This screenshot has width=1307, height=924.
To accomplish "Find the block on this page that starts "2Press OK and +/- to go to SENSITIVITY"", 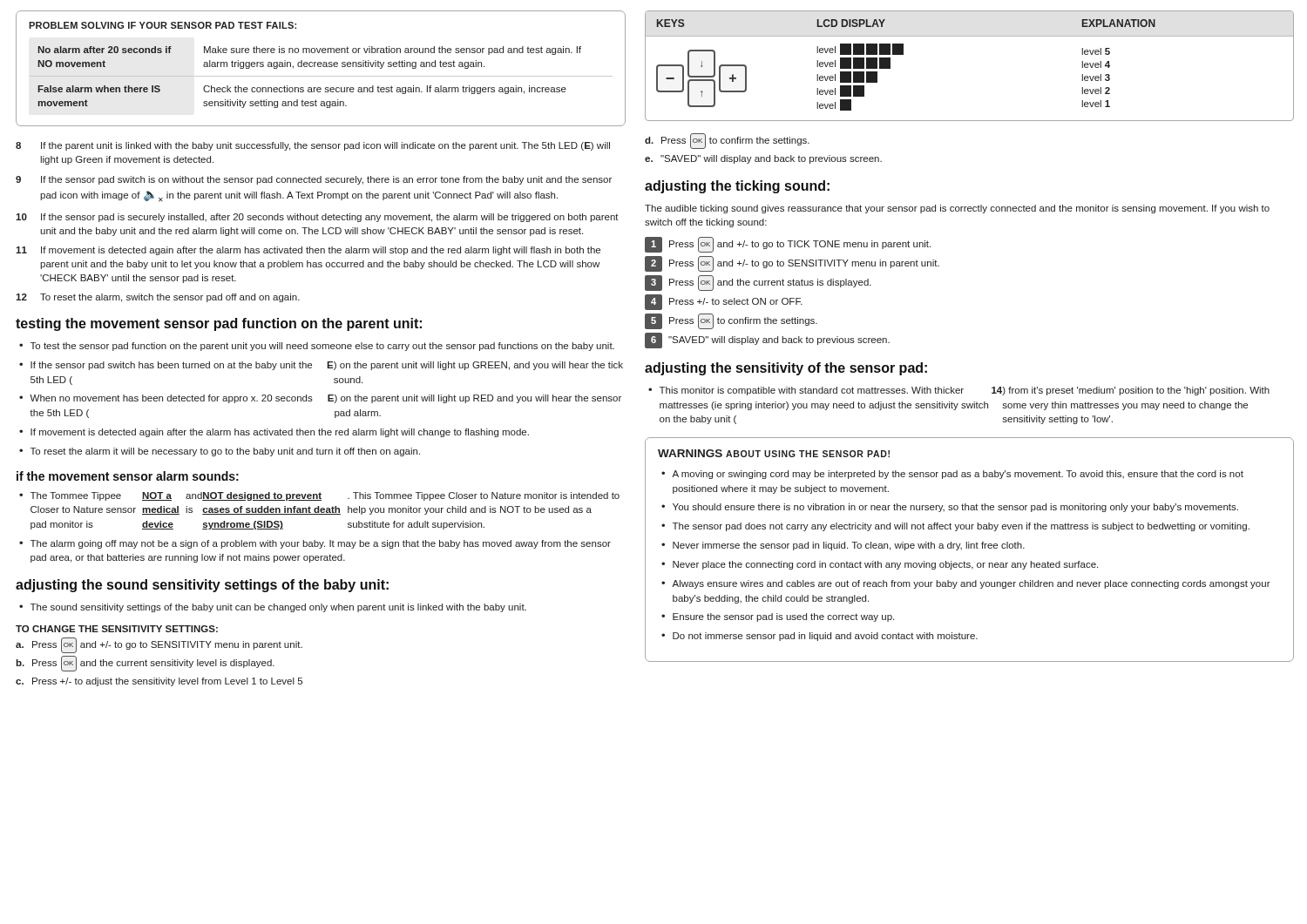I will tap(792, 264).
